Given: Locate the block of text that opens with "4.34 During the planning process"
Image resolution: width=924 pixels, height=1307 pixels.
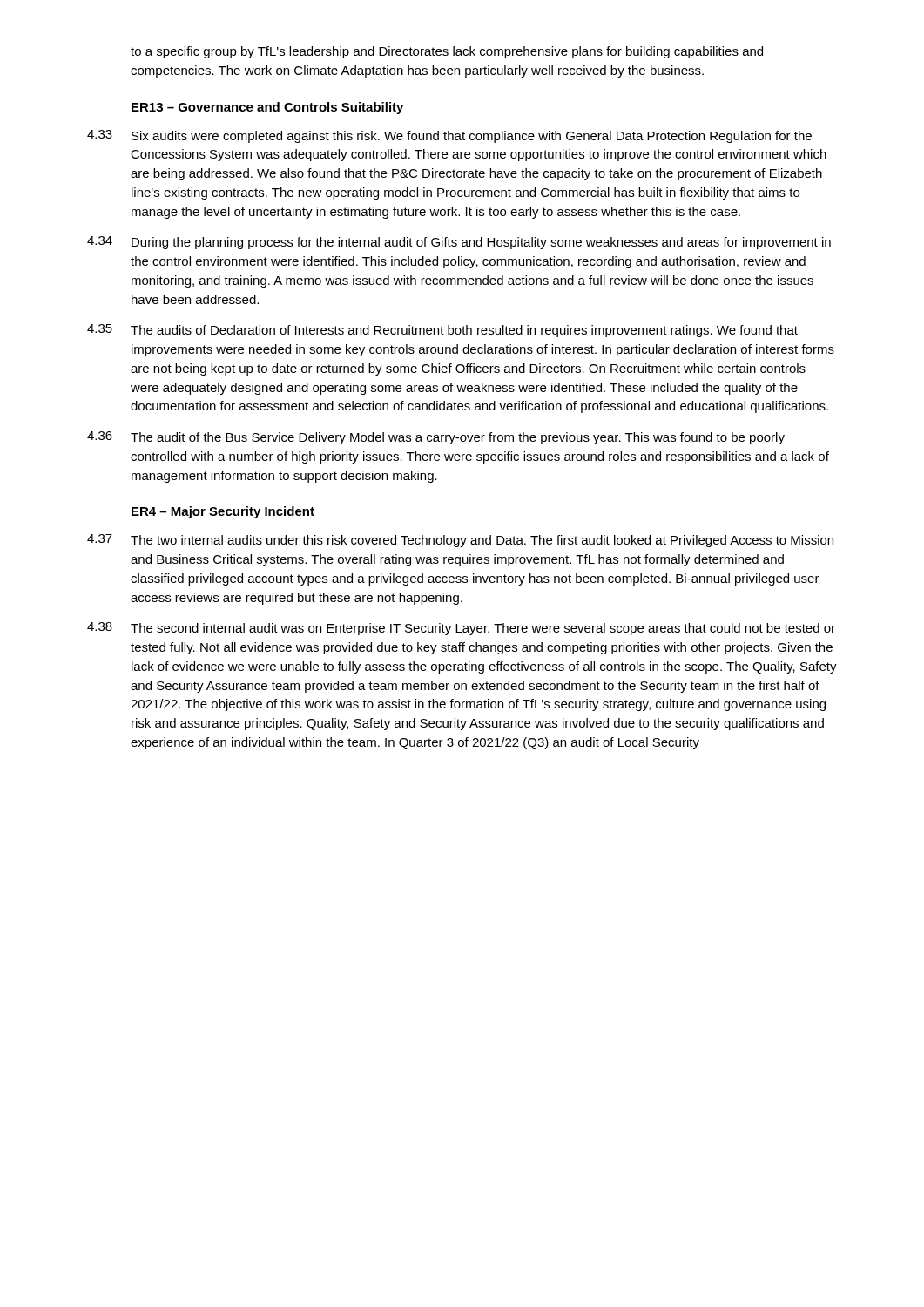Looking at the screenshot, I should (x=462, y=271).
